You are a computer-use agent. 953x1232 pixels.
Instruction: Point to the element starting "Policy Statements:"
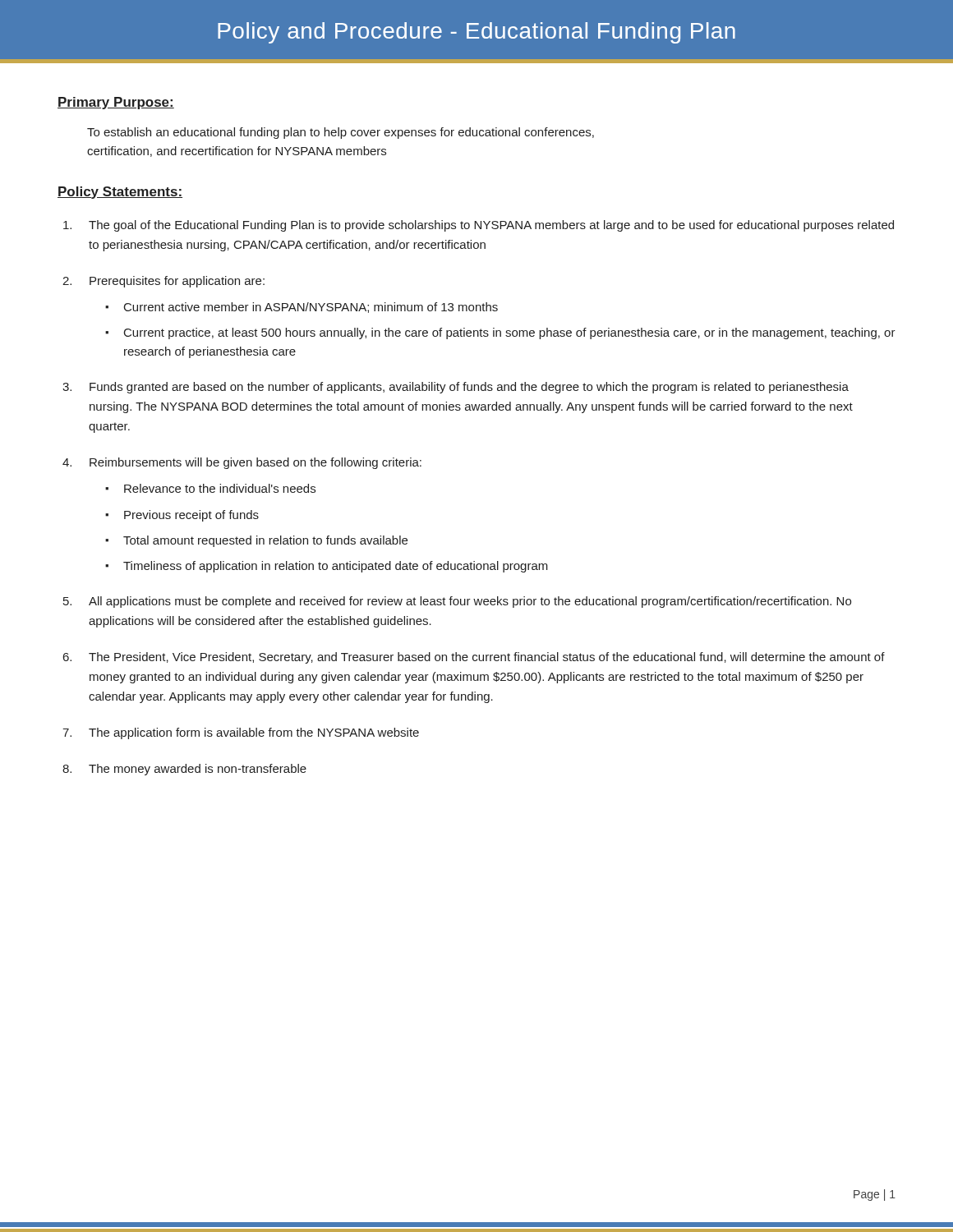coord(120,191)
